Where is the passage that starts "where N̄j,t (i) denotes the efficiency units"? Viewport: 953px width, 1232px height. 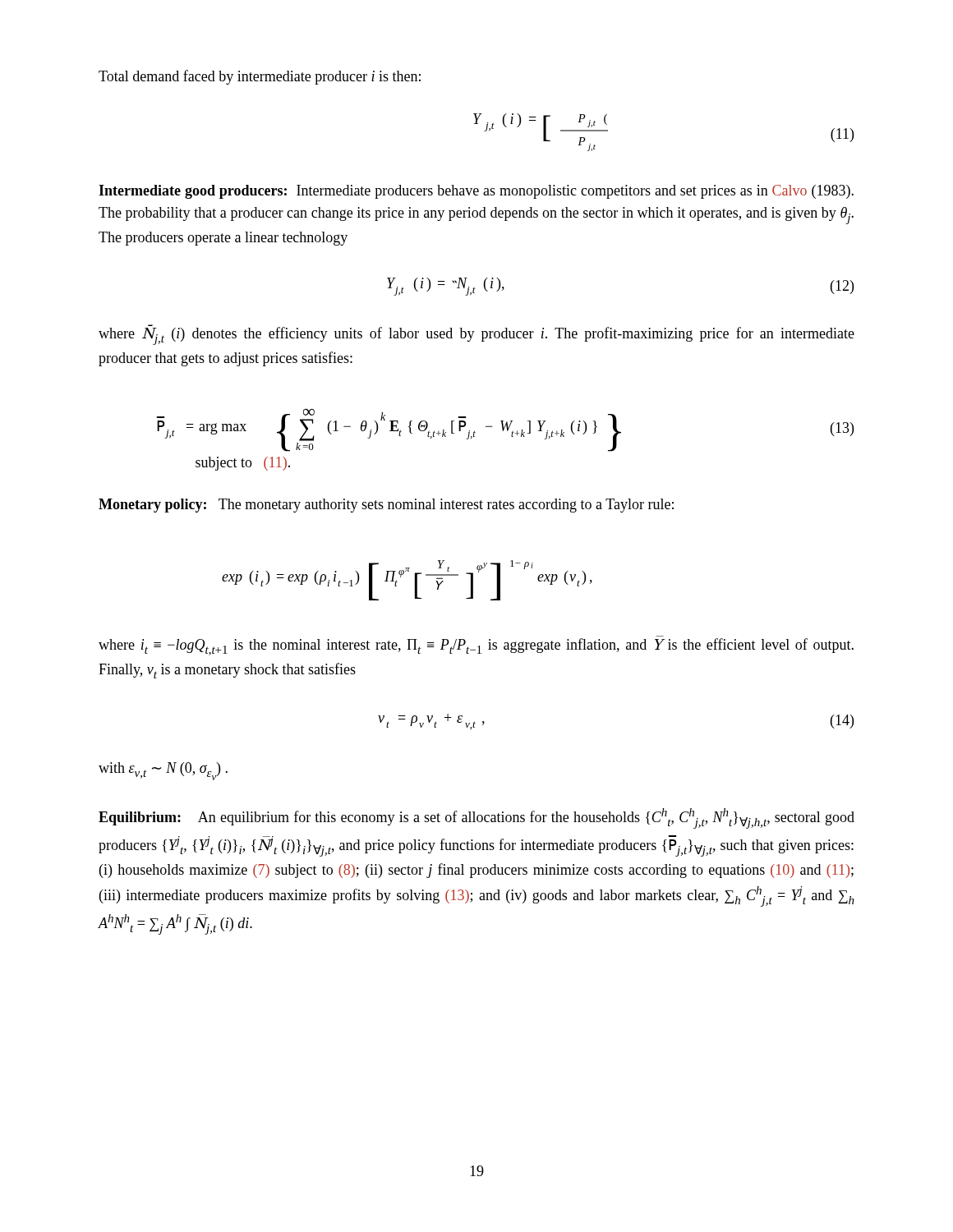click(476, 346)
